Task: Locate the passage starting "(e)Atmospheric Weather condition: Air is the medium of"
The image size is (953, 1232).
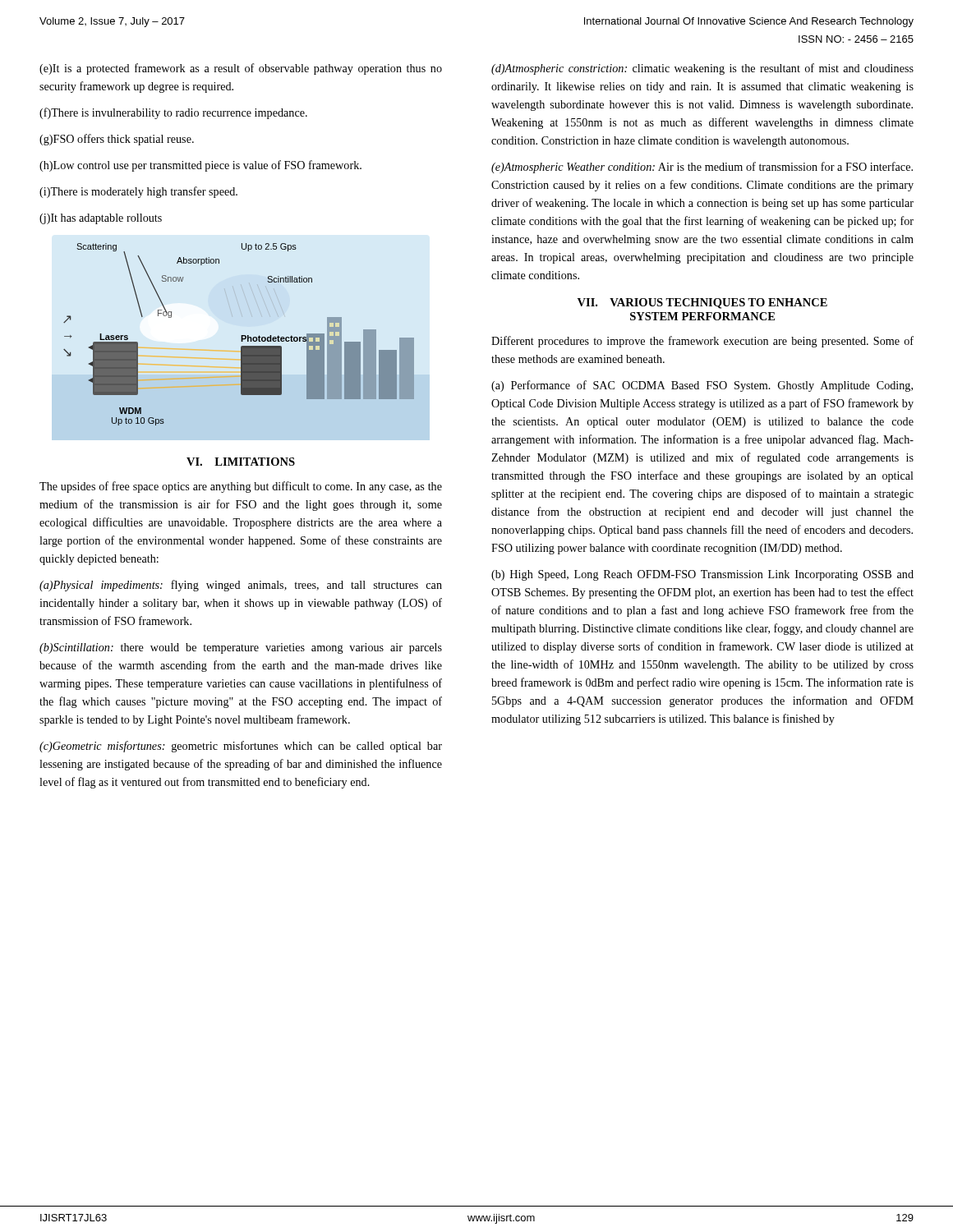Action: point(702,221)
